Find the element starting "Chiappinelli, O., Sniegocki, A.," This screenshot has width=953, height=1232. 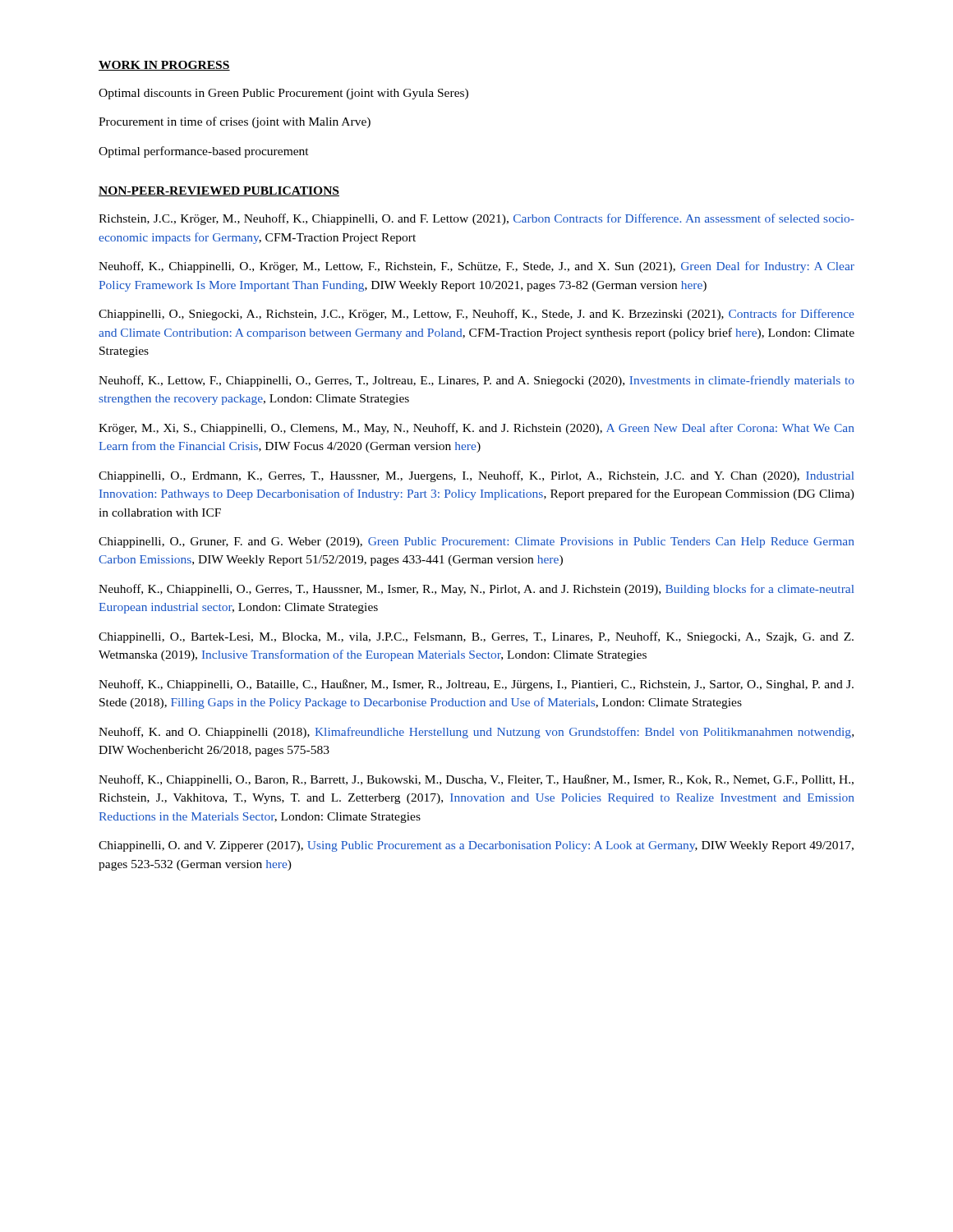click(476, 332)
